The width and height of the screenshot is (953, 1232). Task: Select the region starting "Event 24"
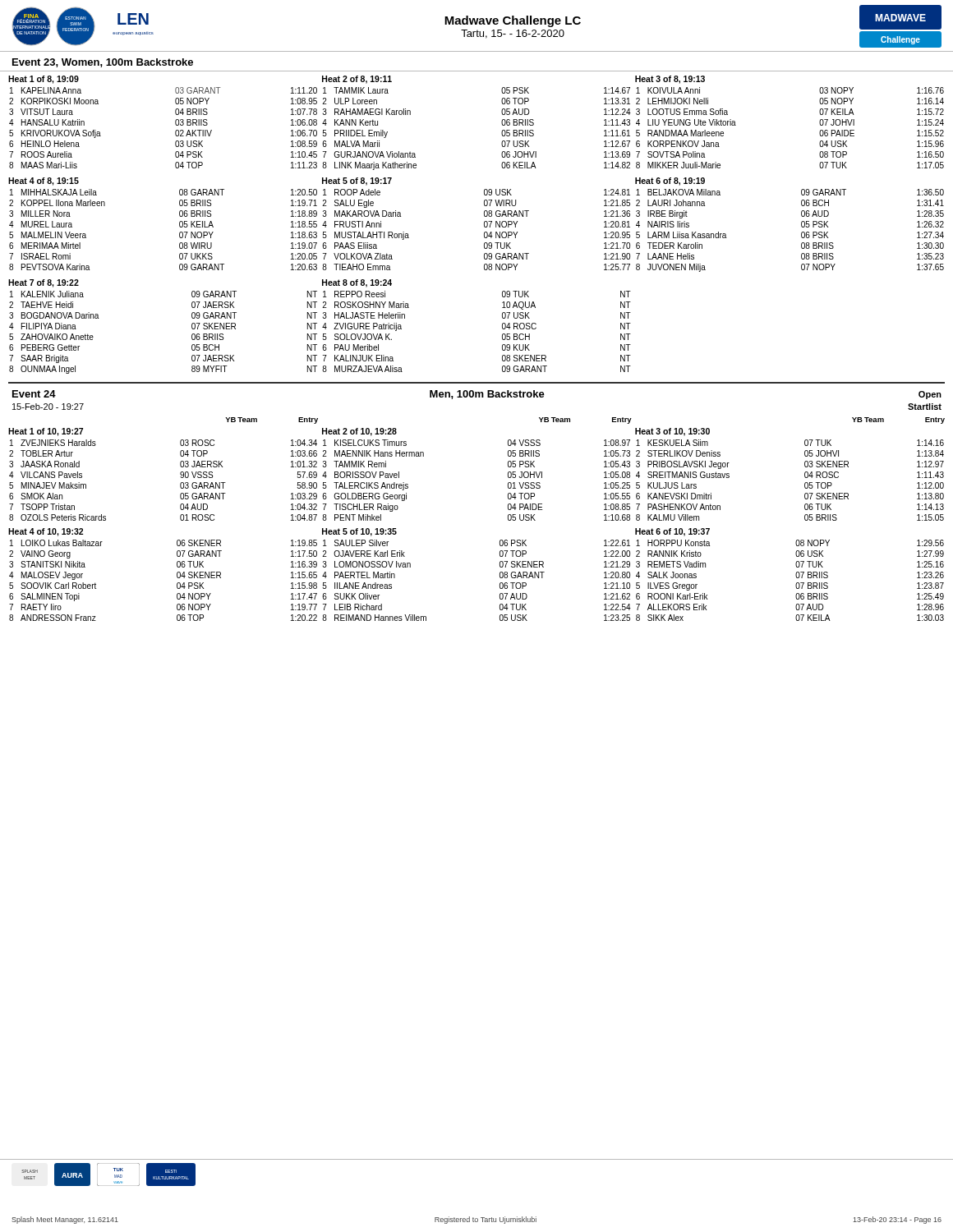33,394
